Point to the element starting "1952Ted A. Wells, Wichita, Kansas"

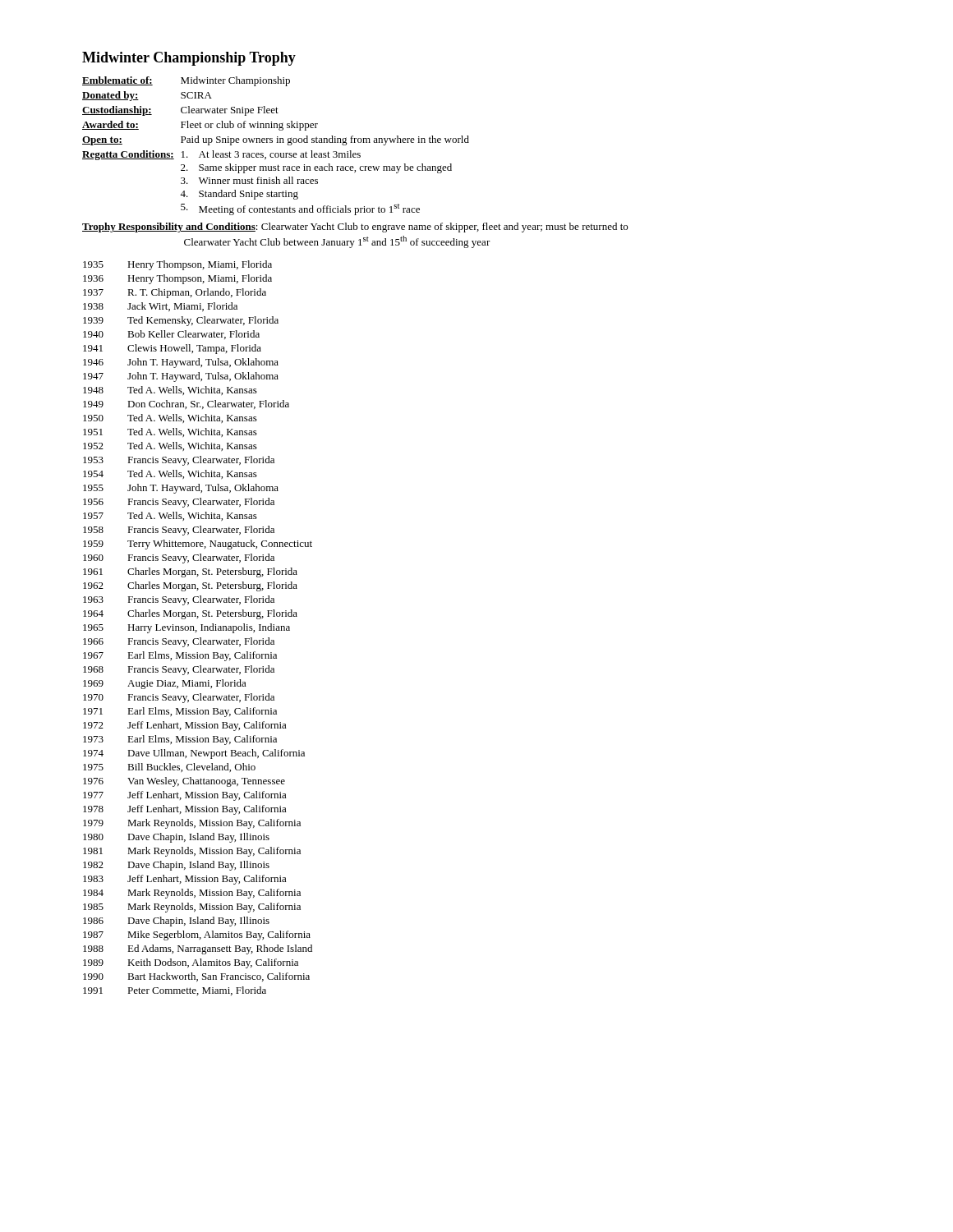(170, 446)
